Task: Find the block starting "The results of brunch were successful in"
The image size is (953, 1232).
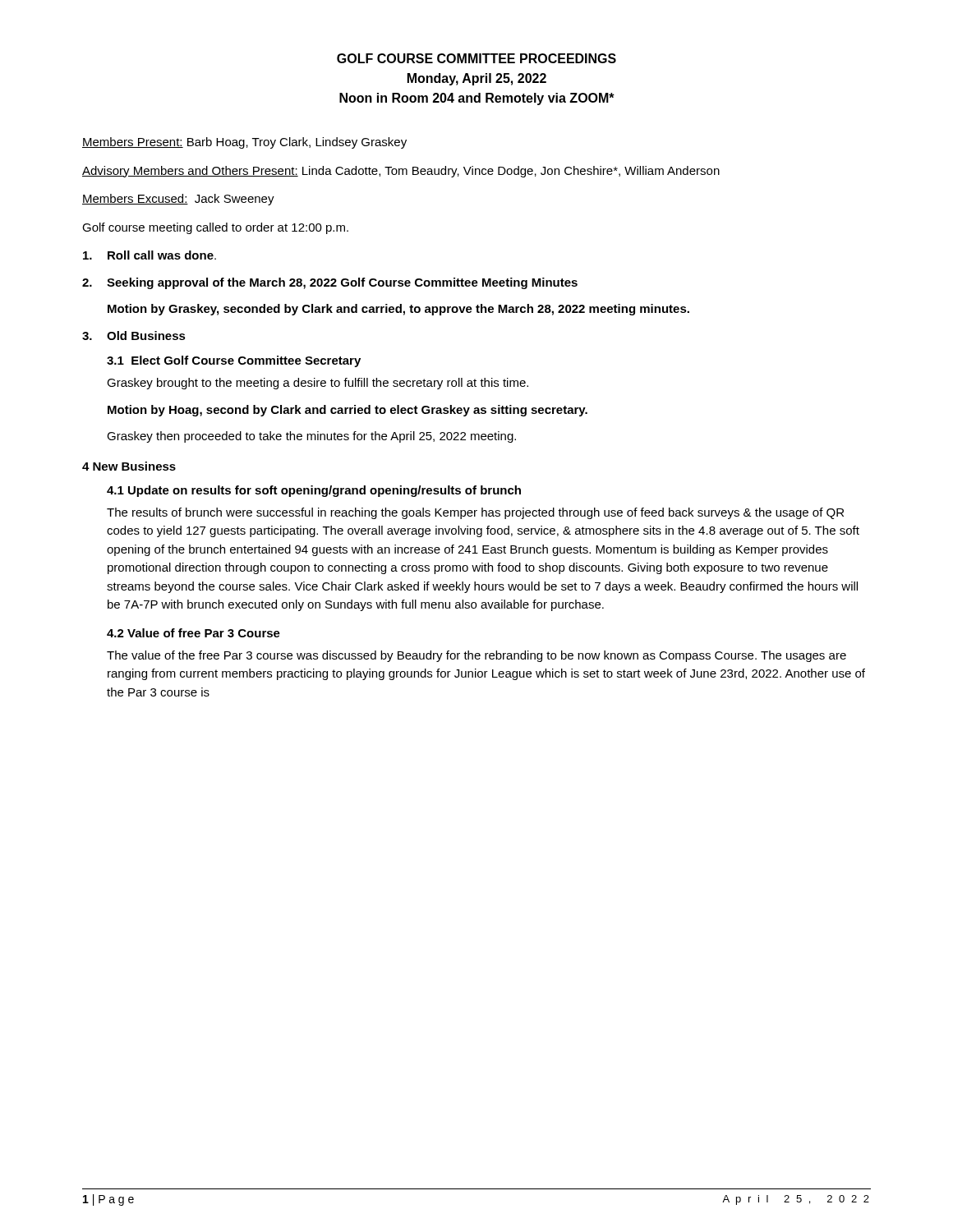Action: coord(483,558)
